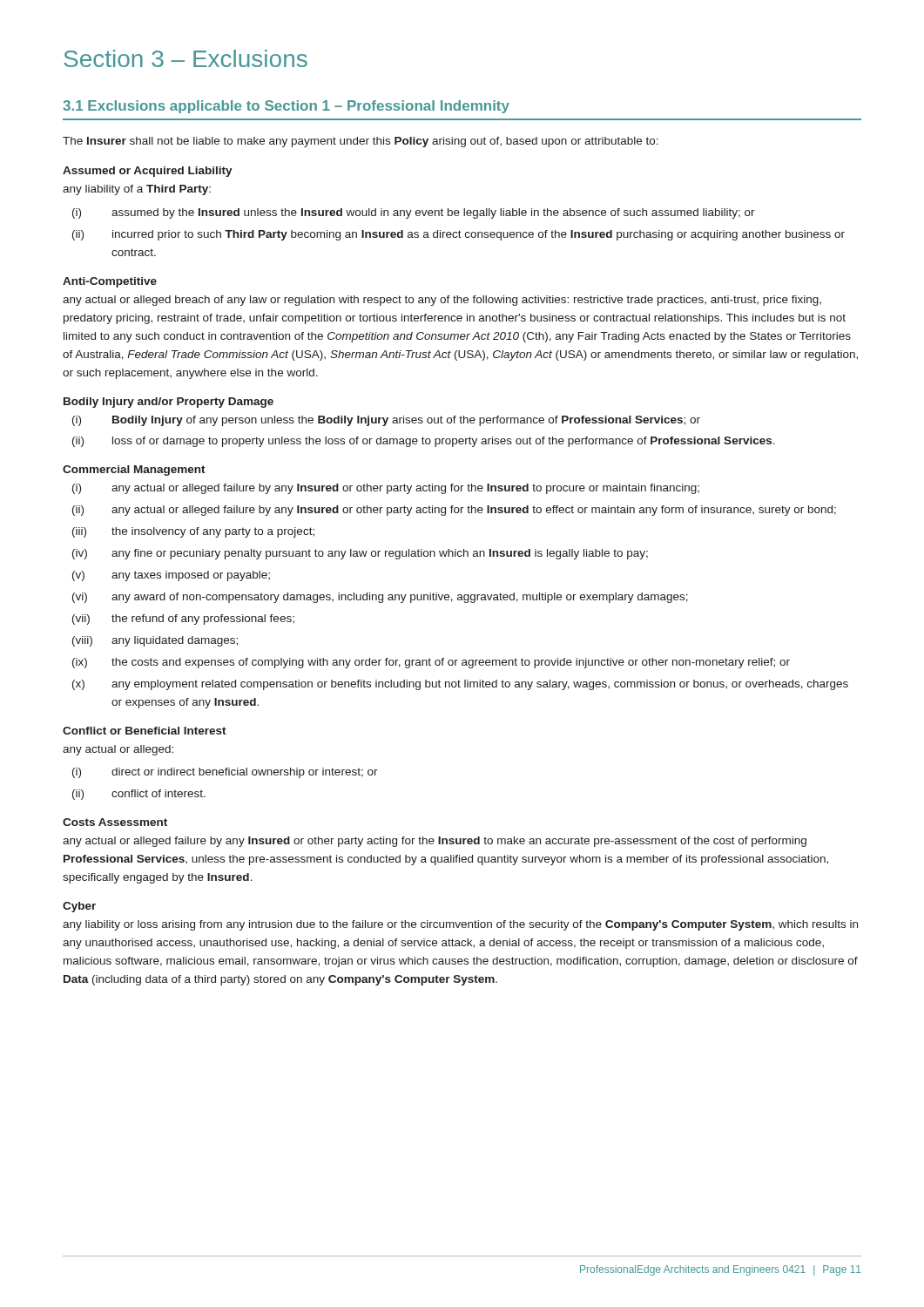Viewport: 924px width, 1307px height.
Task: Find the text starting "(ii) loss of"
Action: [462, 442]
